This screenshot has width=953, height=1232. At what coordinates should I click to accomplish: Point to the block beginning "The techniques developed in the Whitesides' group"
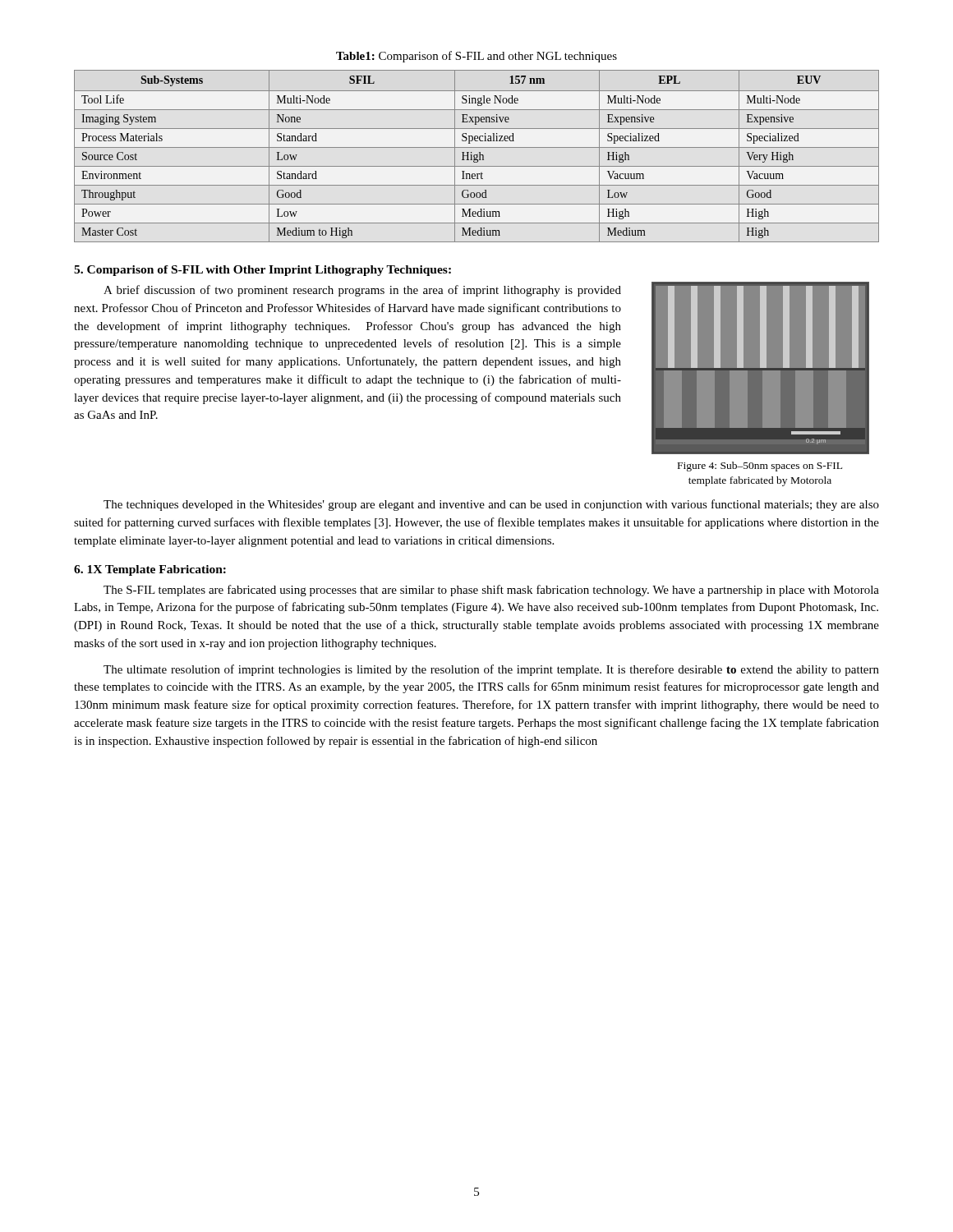coord(476,523)
